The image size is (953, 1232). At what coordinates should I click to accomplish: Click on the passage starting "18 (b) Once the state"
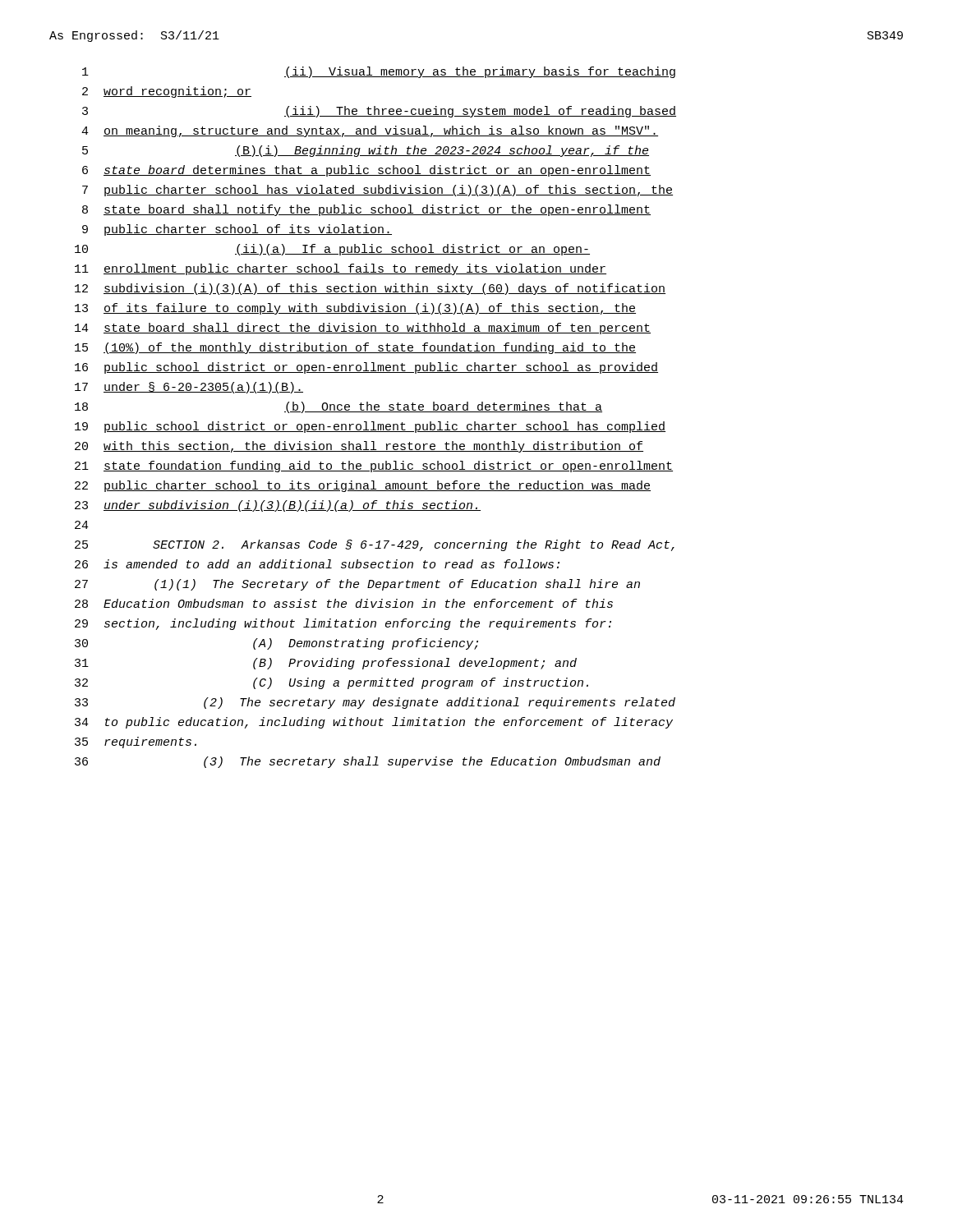(476, 408)
